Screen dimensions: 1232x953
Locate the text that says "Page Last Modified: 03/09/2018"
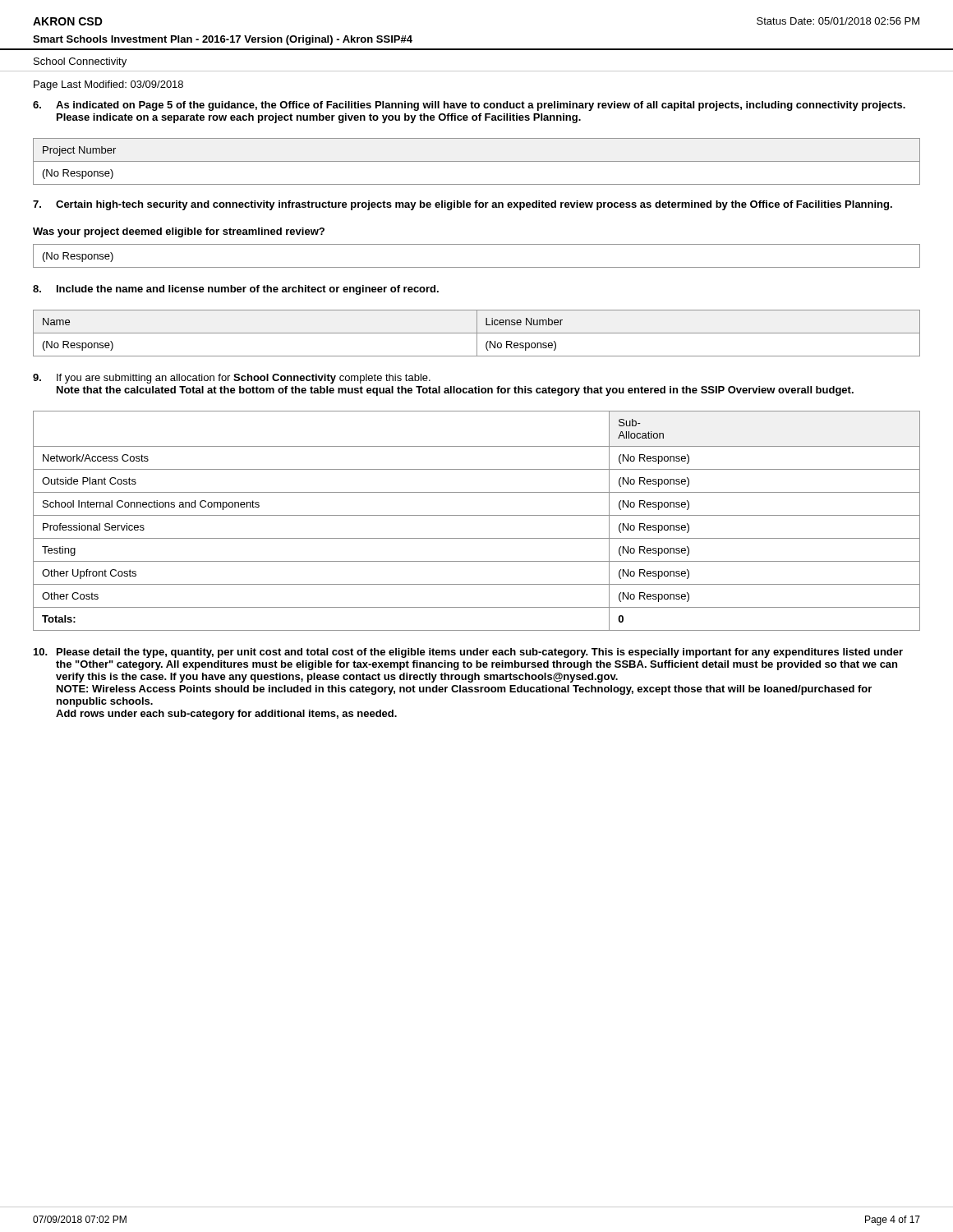point(108,84)
